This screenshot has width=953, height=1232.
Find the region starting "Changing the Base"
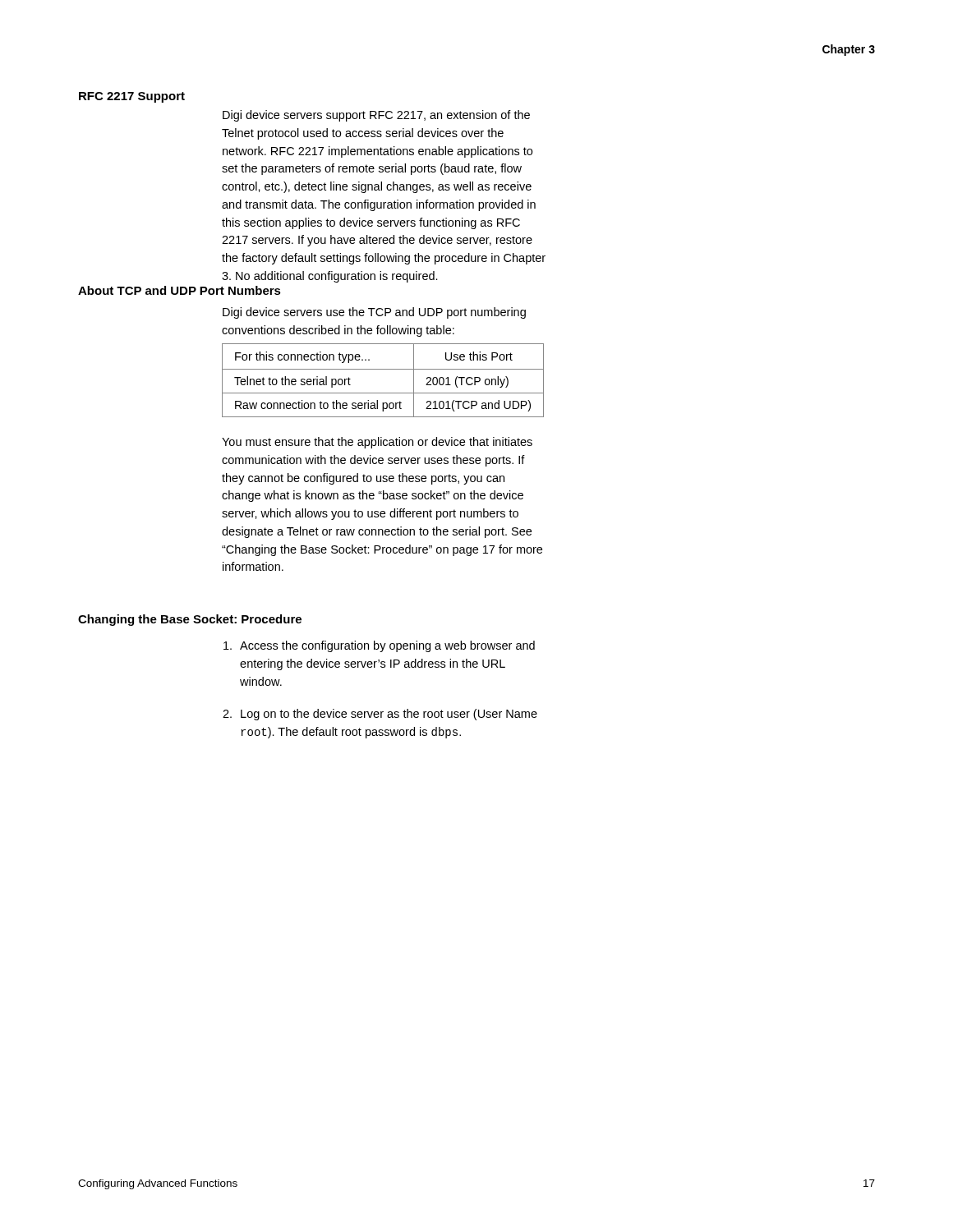tap(190, 619)
